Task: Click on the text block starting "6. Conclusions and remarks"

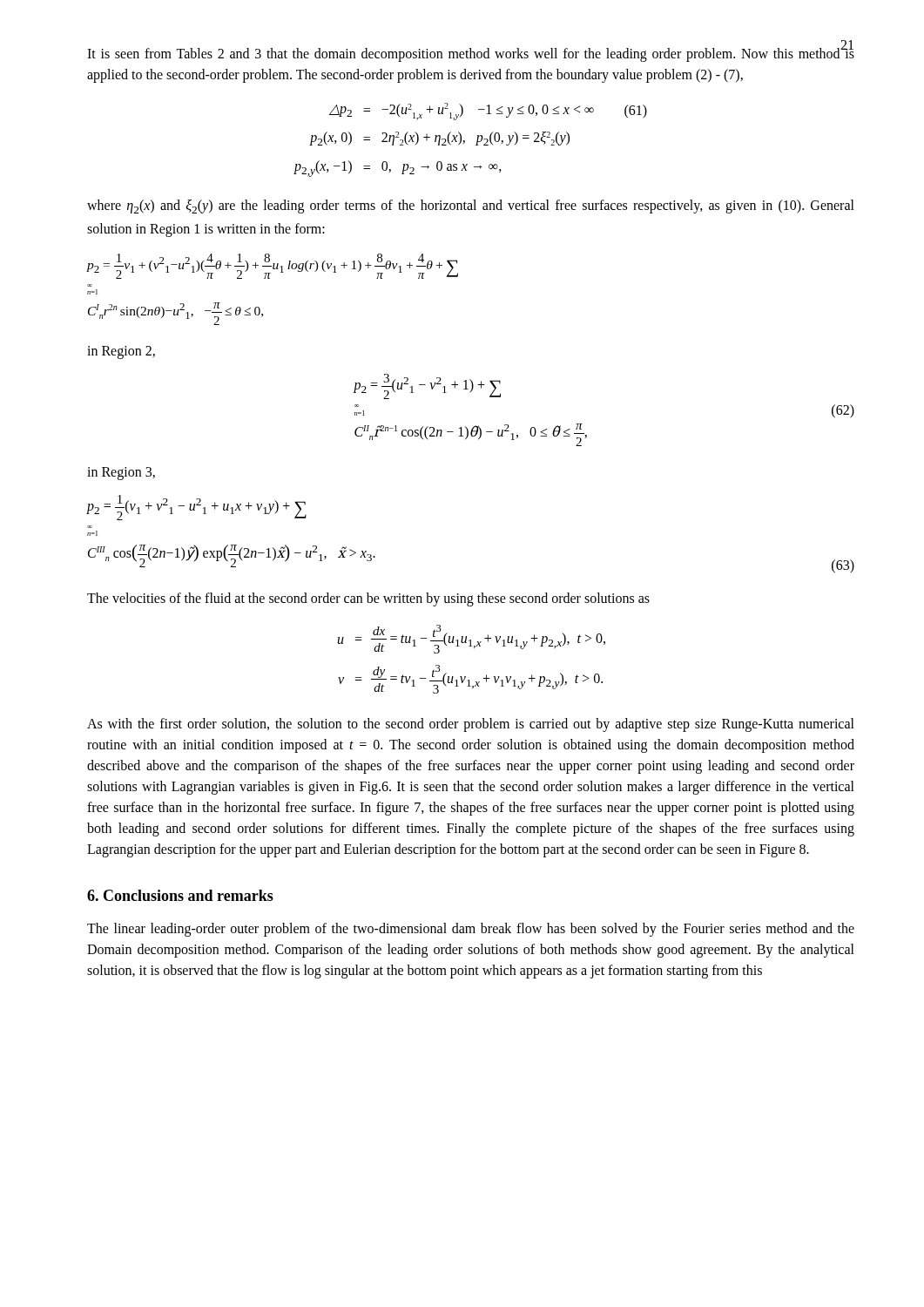Action: [180, 895]
